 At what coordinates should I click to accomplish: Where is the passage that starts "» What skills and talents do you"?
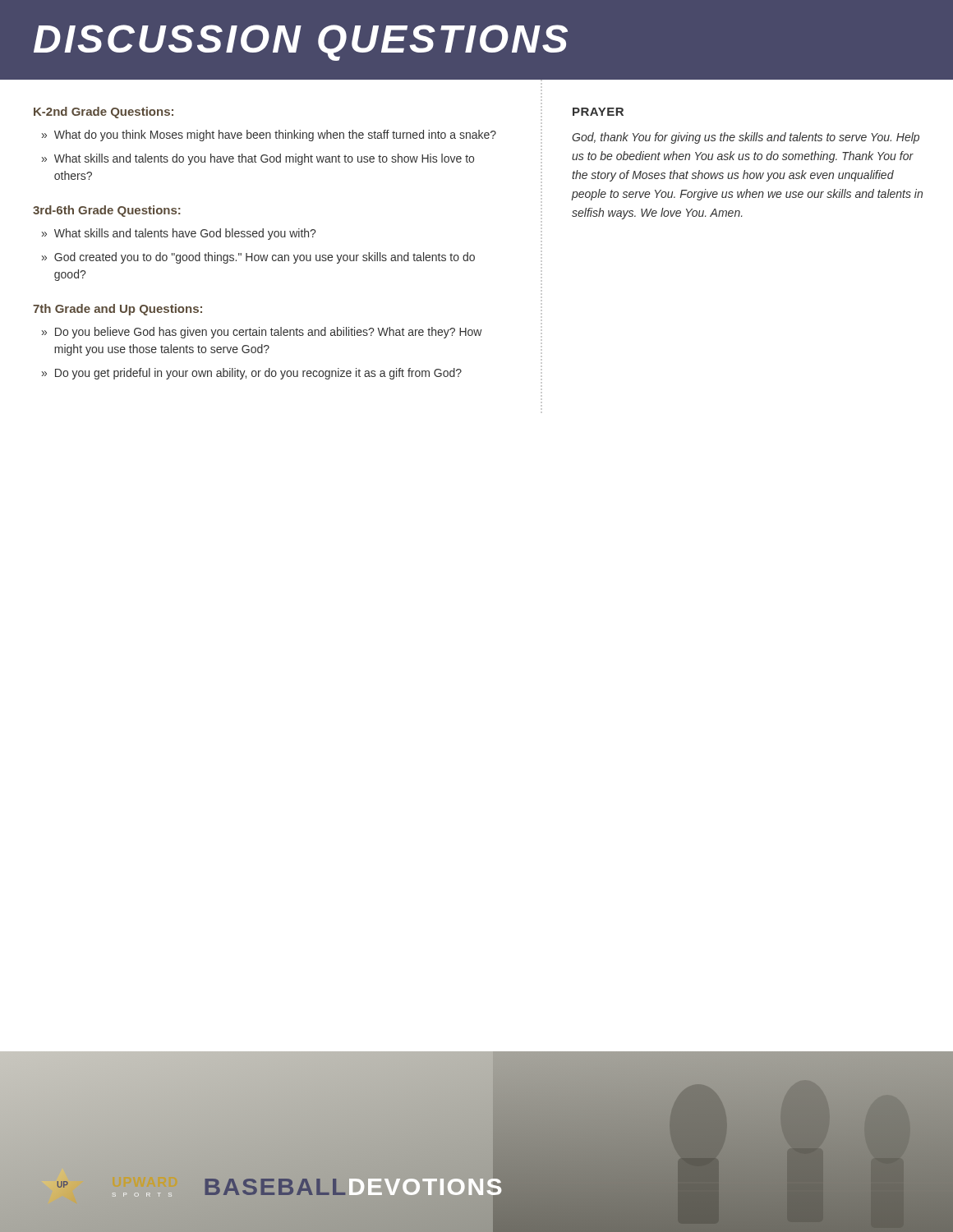274,167
